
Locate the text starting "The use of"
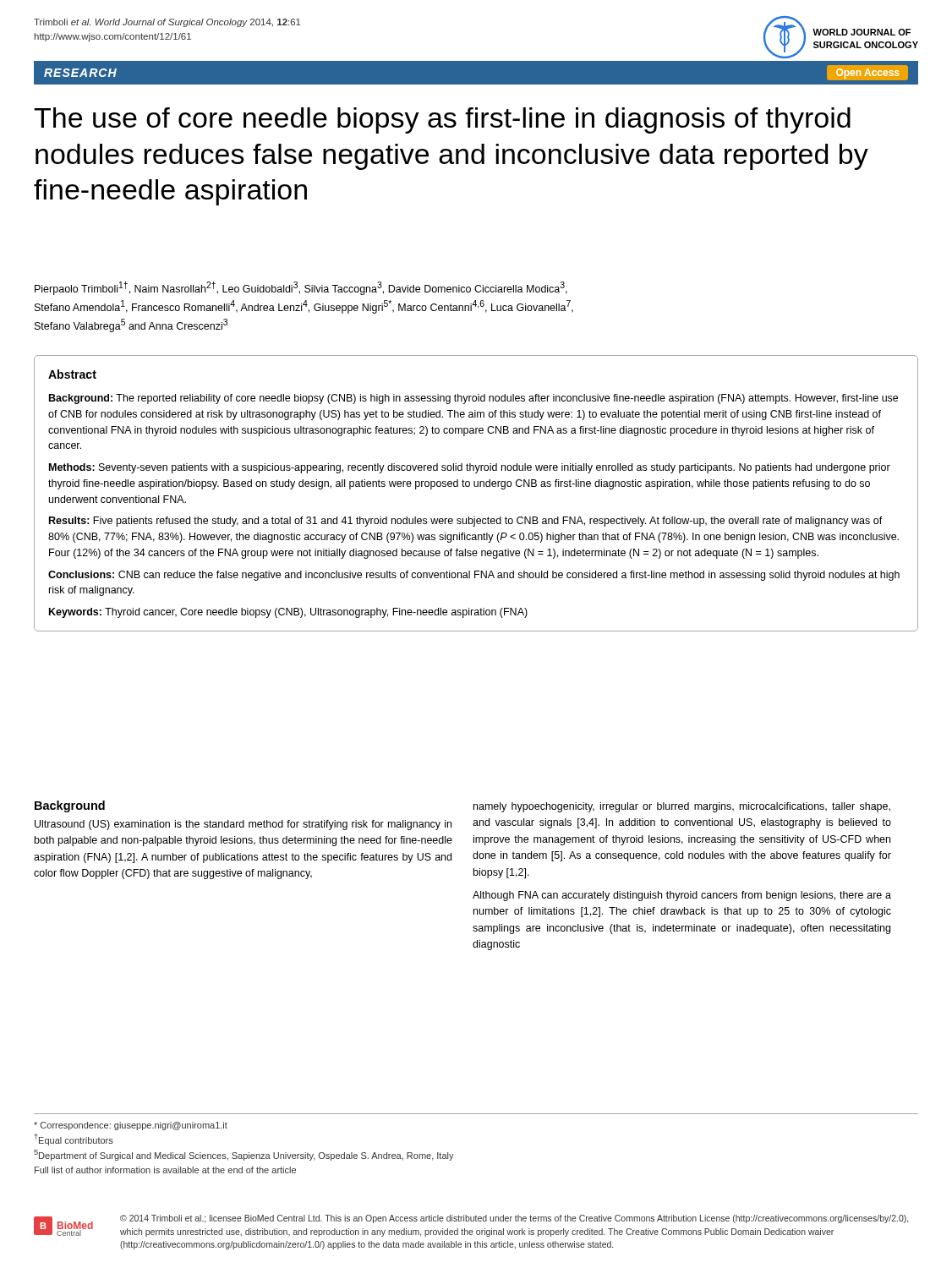(x=476, y=154)
